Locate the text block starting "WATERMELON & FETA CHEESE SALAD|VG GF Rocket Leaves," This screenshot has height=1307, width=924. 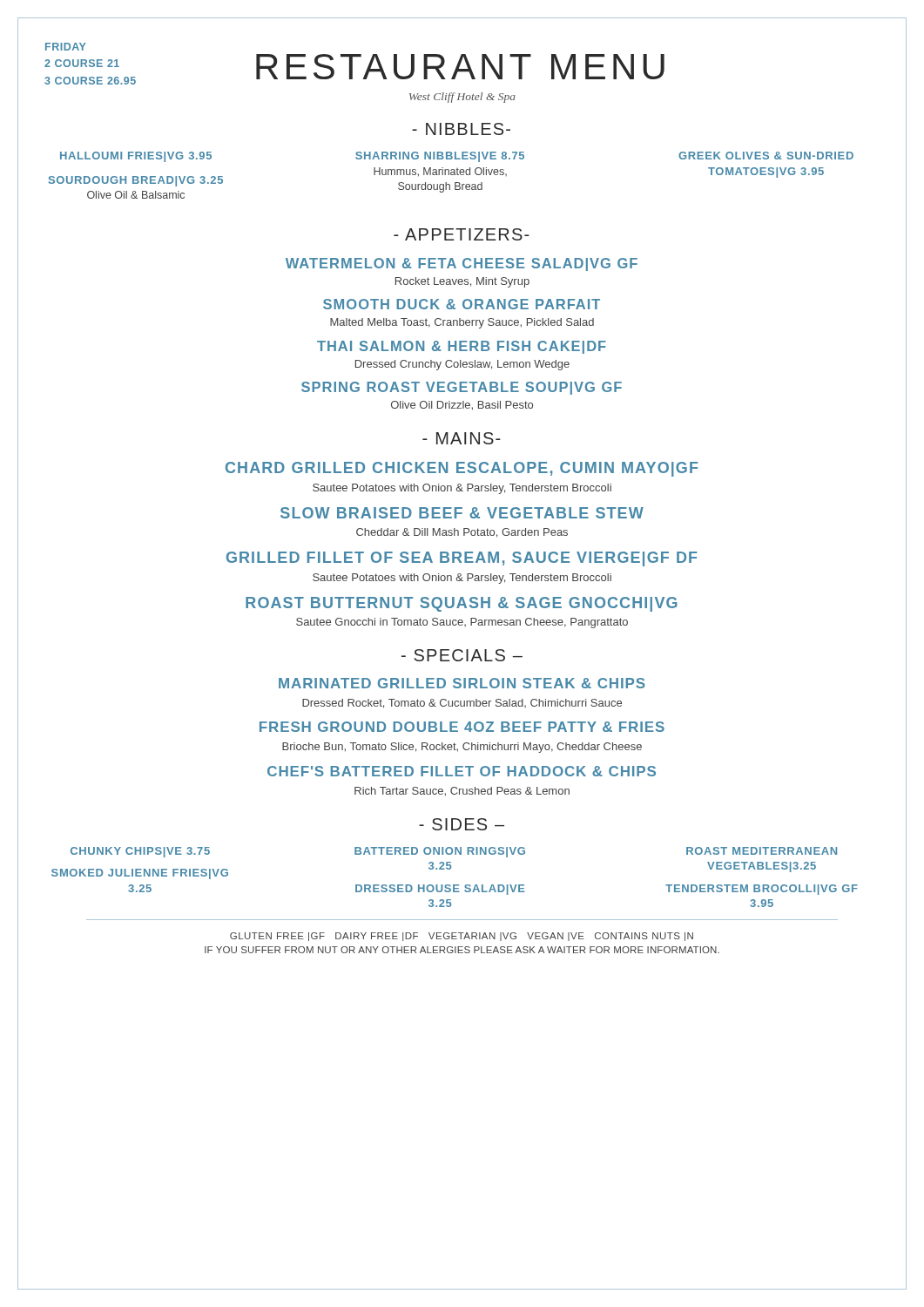click(x=462, y=271)
